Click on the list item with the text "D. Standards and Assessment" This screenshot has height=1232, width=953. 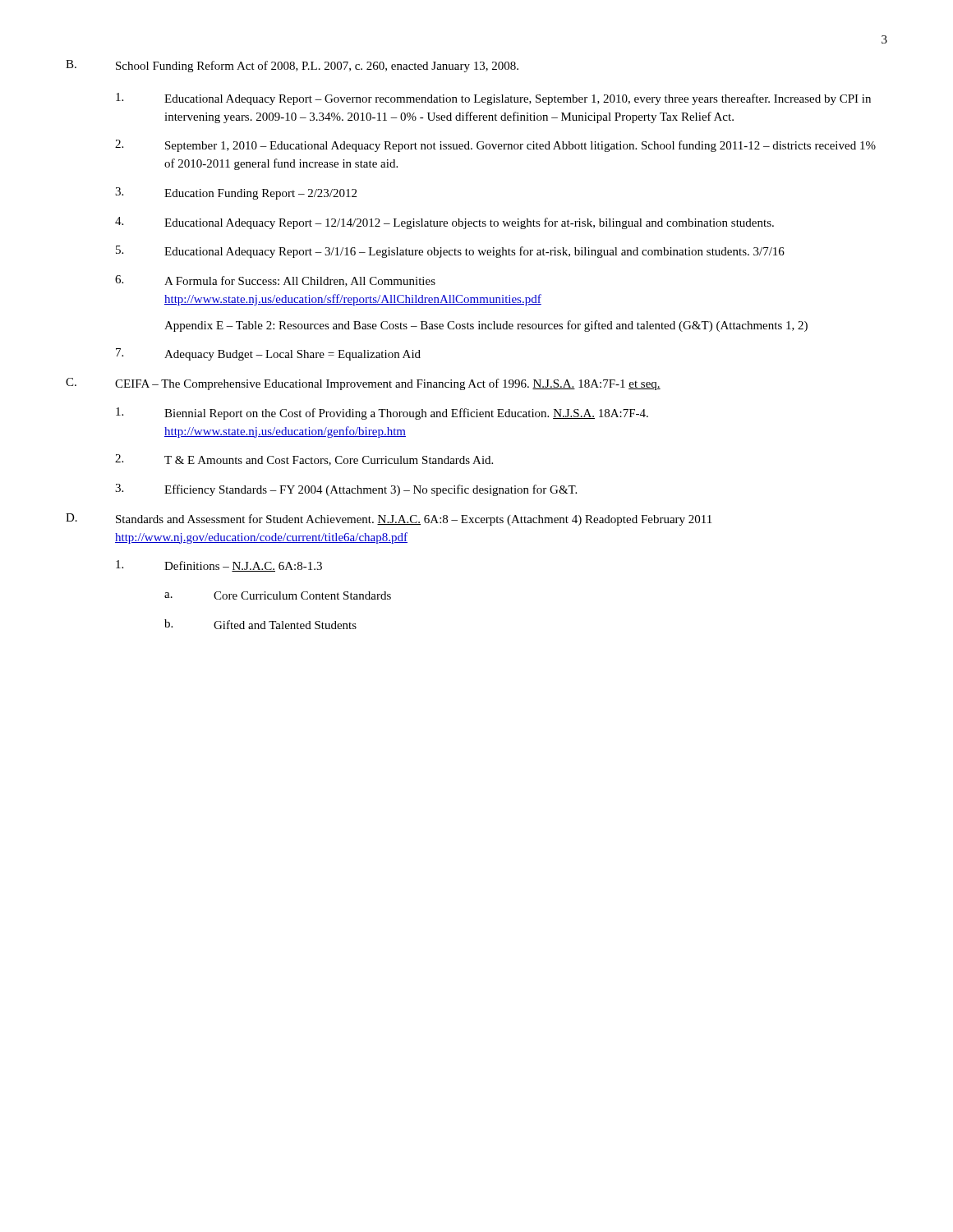476,529
